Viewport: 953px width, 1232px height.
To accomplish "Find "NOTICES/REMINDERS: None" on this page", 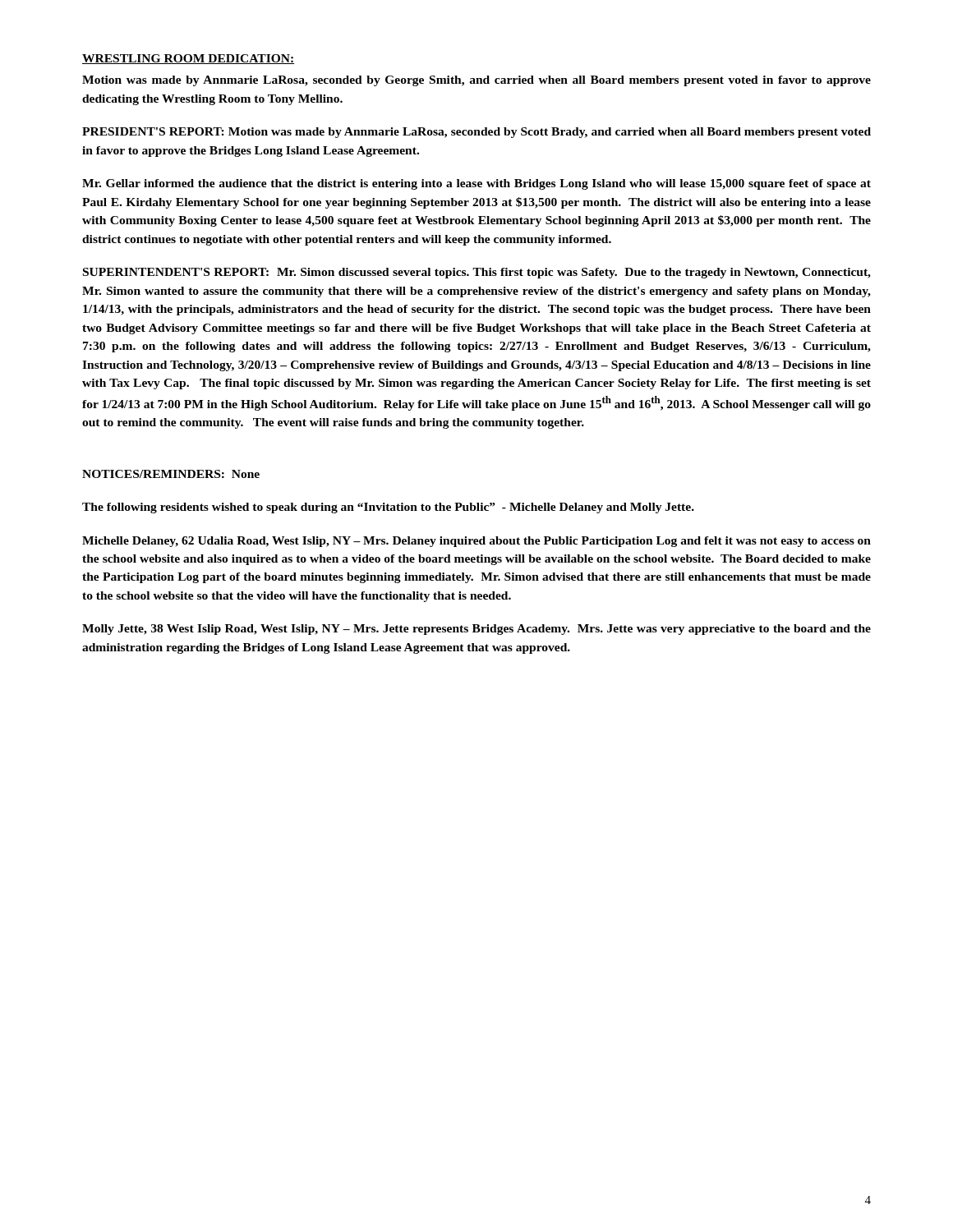I will (x=171, y=473).
